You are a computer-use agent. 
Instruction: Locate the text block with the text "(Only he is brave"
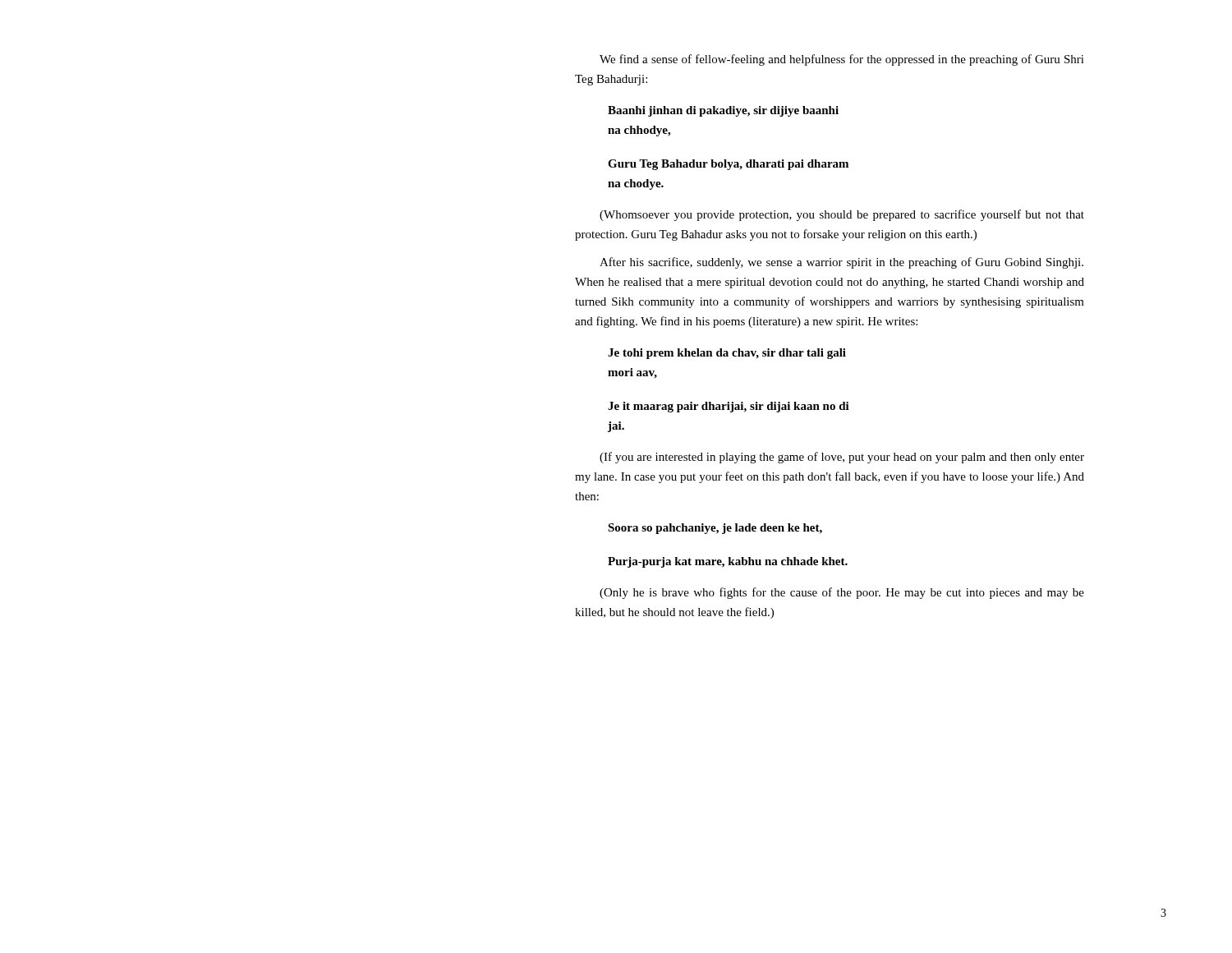830,602
